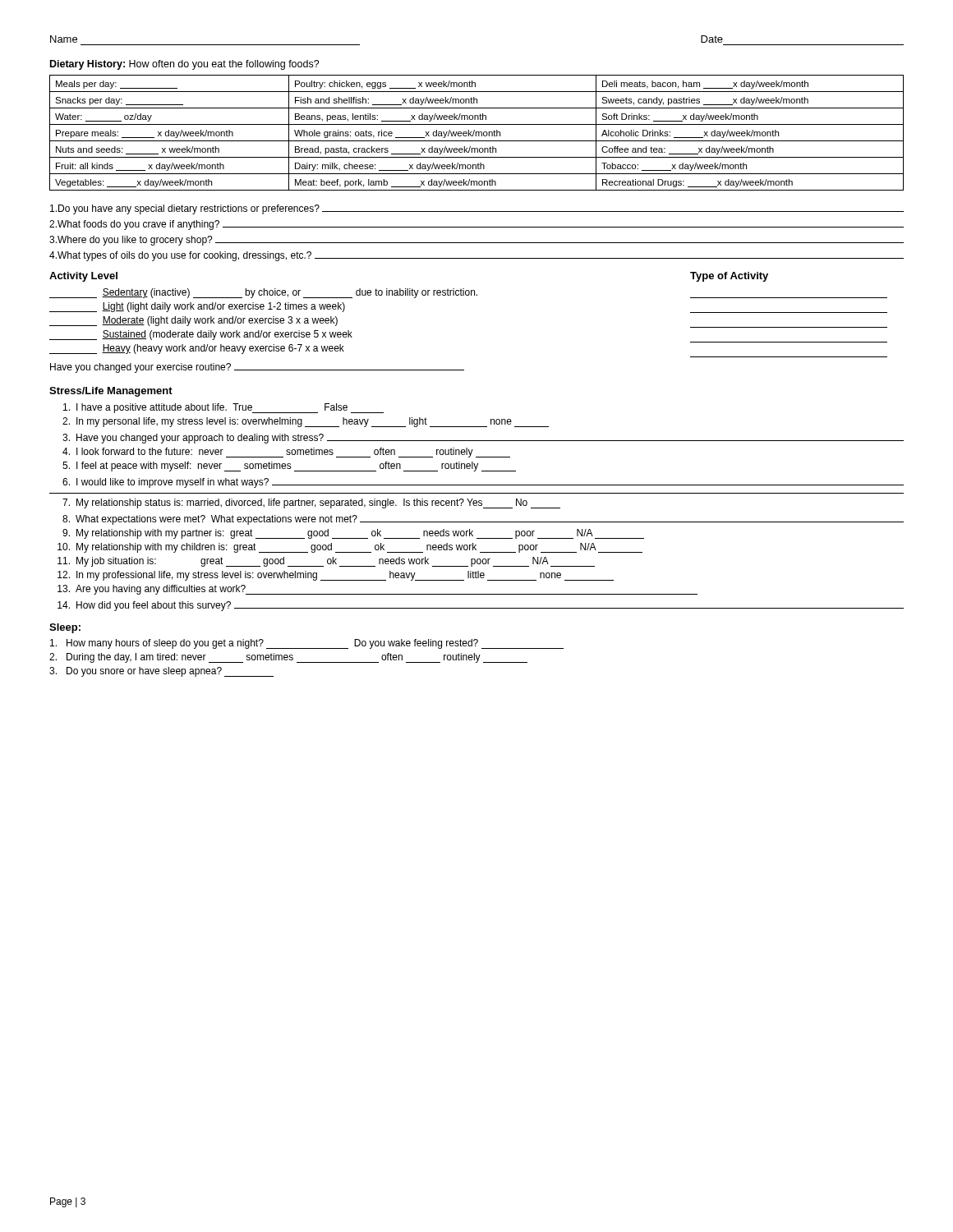Locate the element starting "Have you changed your exercise routine?"
The width and height of the screenshot is (953, 1232).
[257, 366]
